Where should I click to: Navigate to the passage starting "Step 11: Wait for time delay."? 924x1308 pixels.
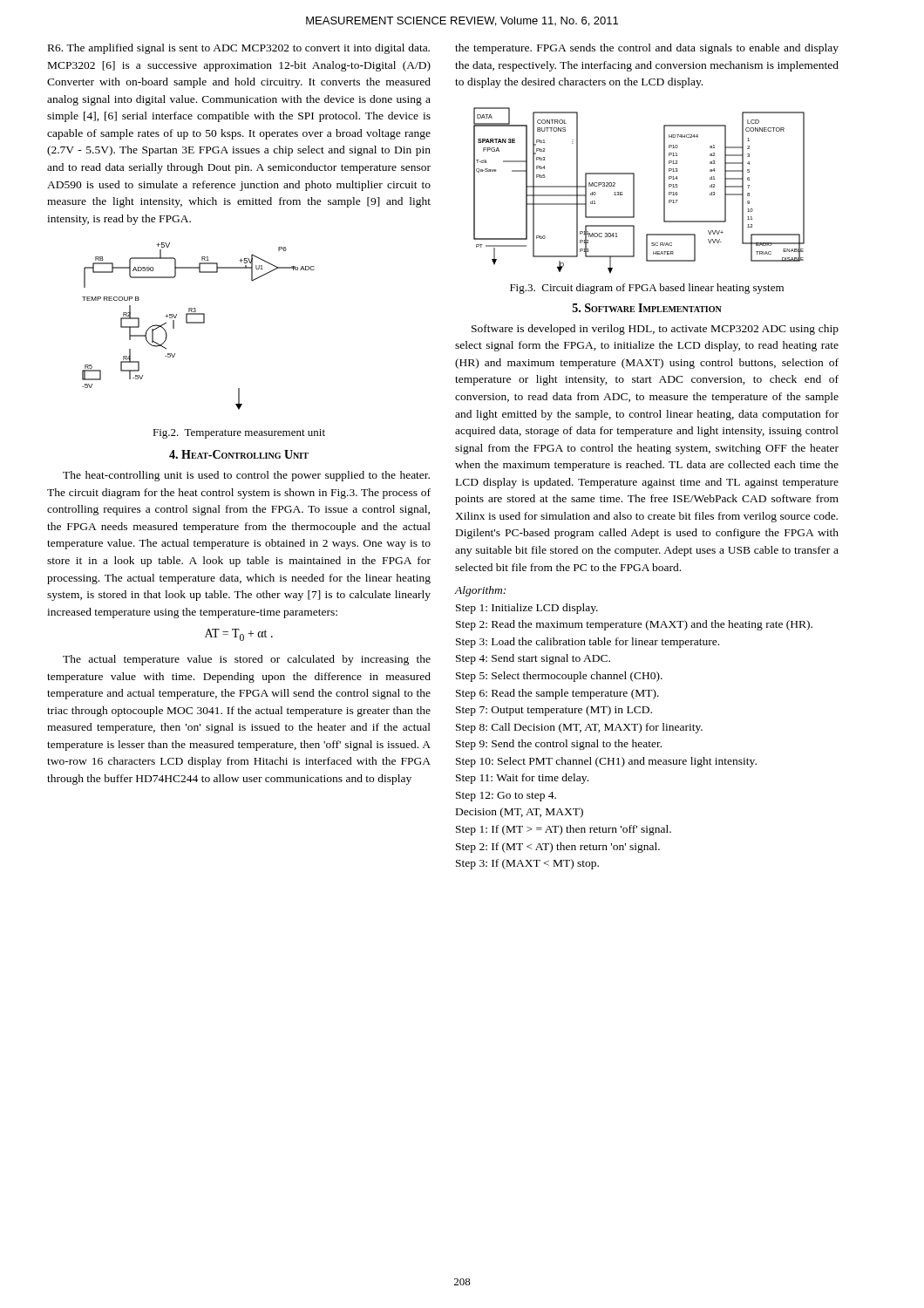tap(522, 778)
